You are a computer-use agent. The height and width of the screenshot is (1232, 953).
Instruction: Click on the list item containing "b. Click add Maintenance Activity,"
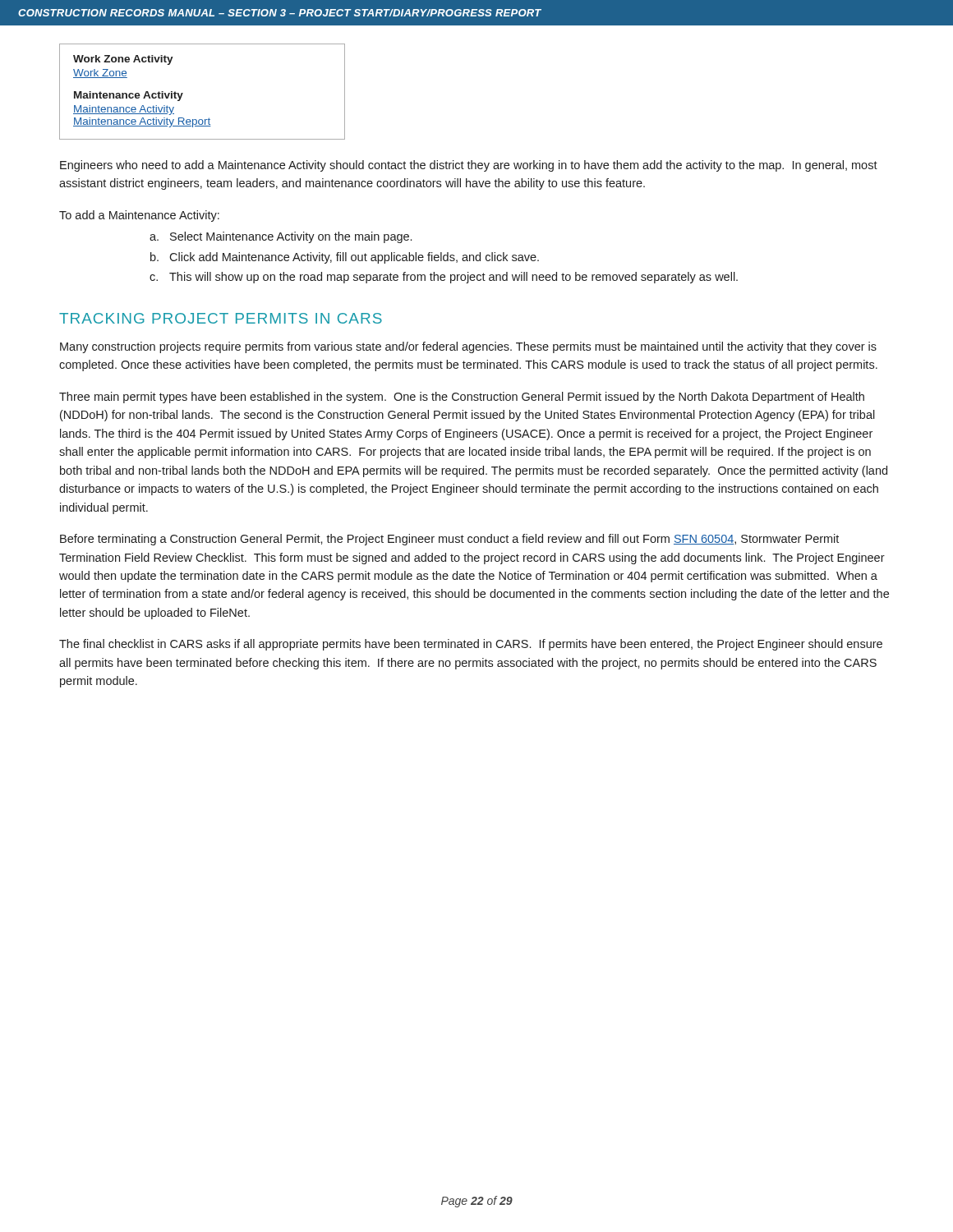pos(345,257)
